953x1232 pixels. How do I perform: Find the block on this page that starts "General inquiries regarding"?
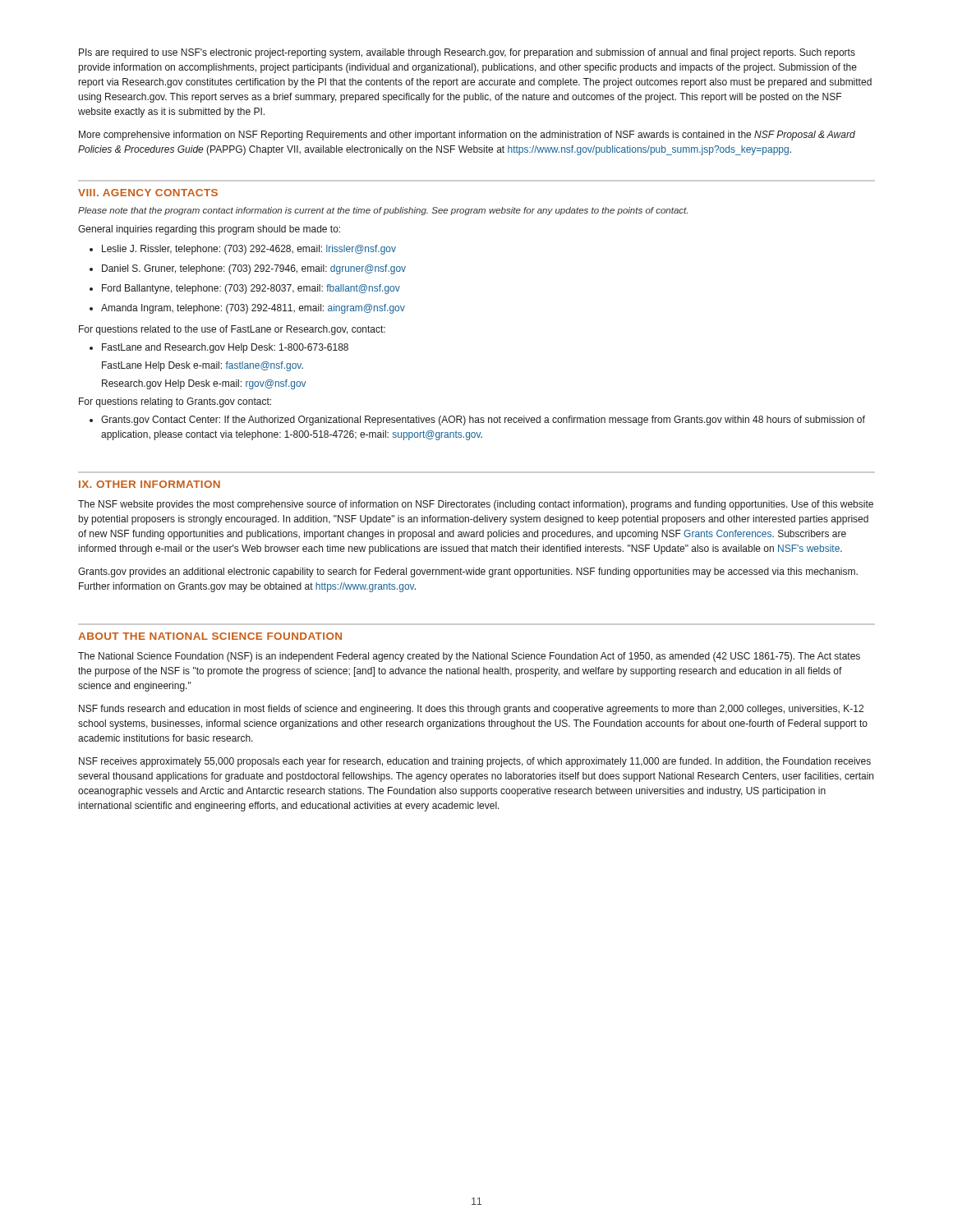point(210,229)
